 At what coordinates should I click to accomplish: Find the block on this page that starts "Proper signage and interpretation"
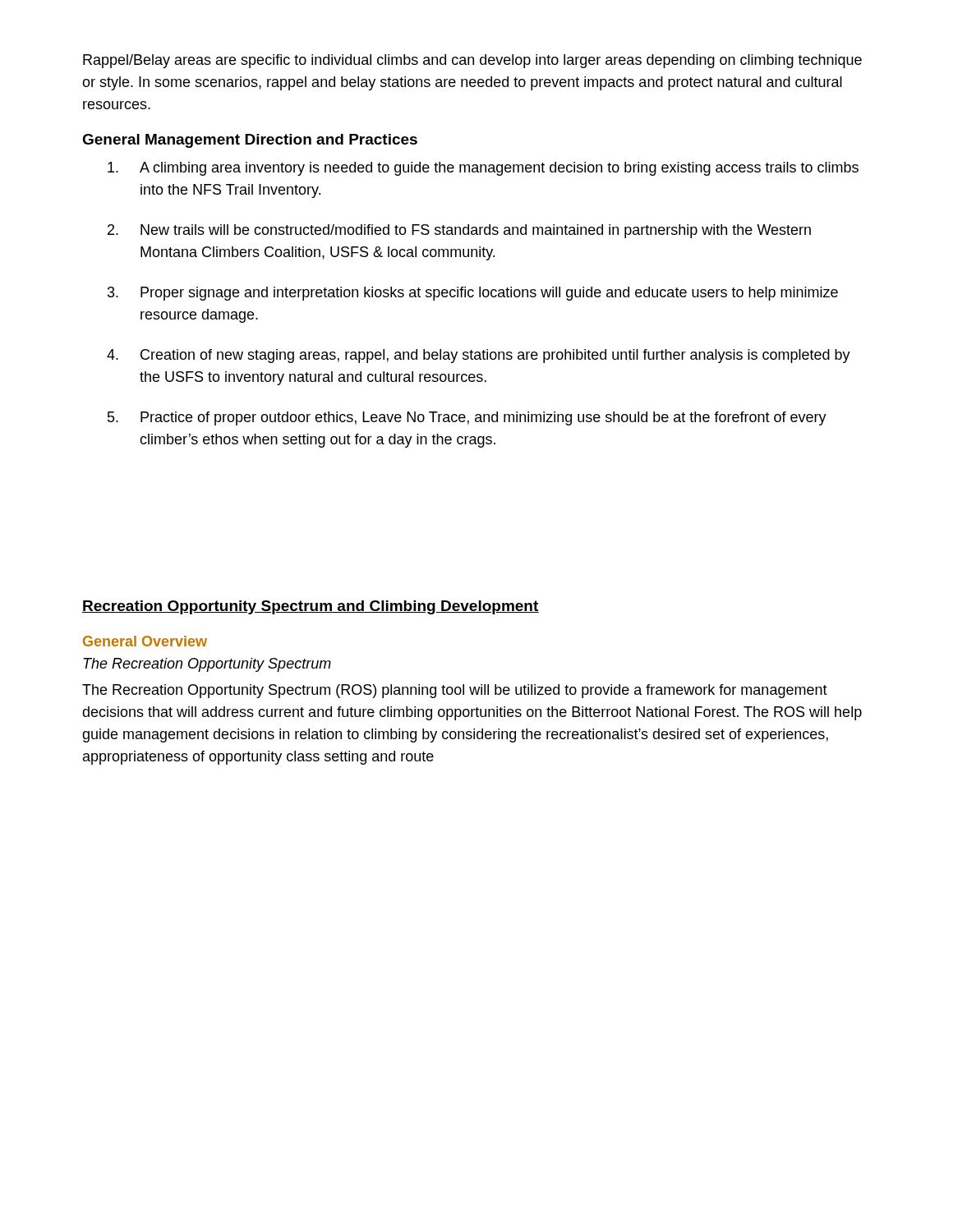click(505, 304)
